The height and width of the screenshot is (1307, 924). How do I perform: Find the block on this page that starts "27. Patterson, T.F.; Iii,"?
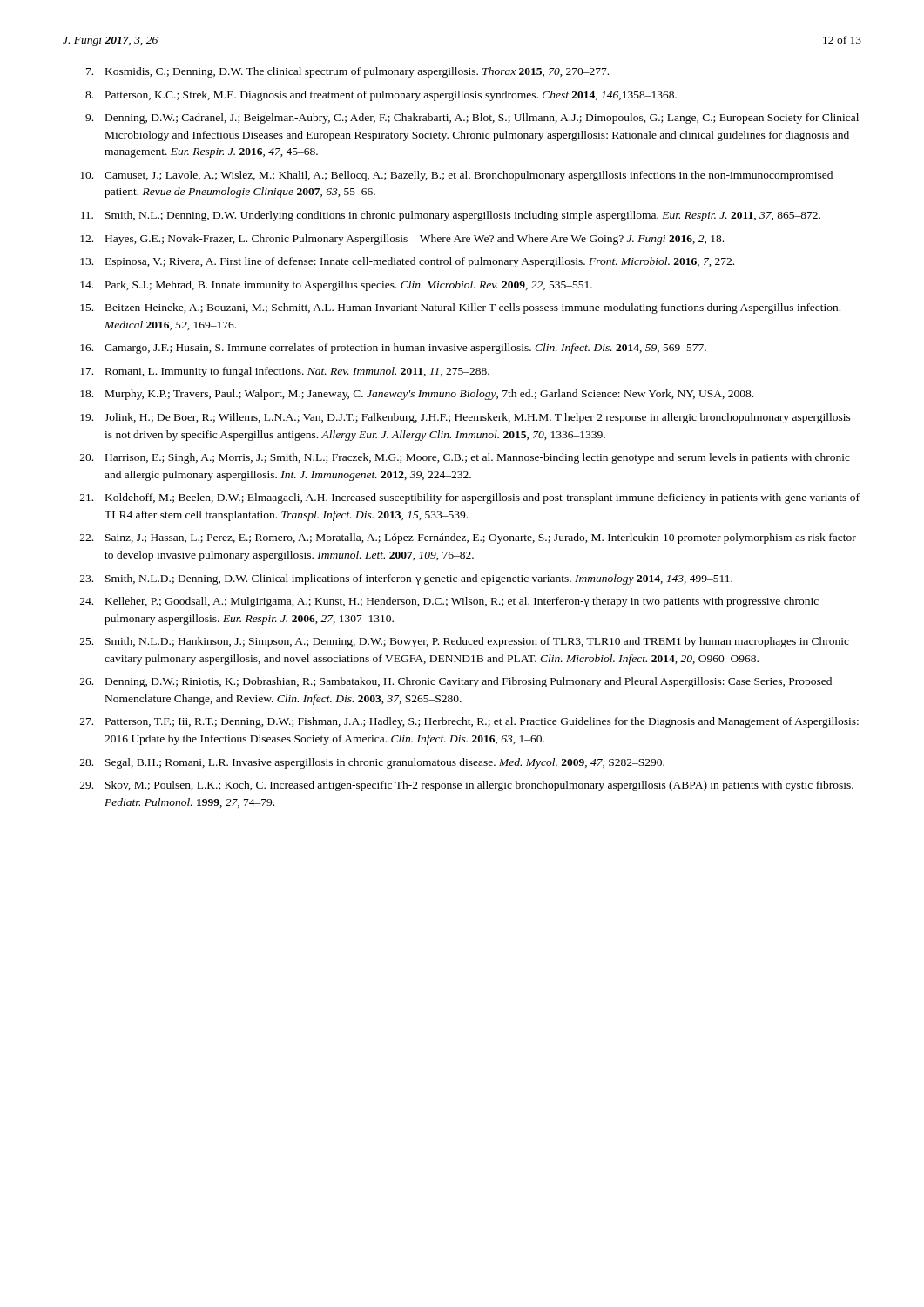[462, 730]
